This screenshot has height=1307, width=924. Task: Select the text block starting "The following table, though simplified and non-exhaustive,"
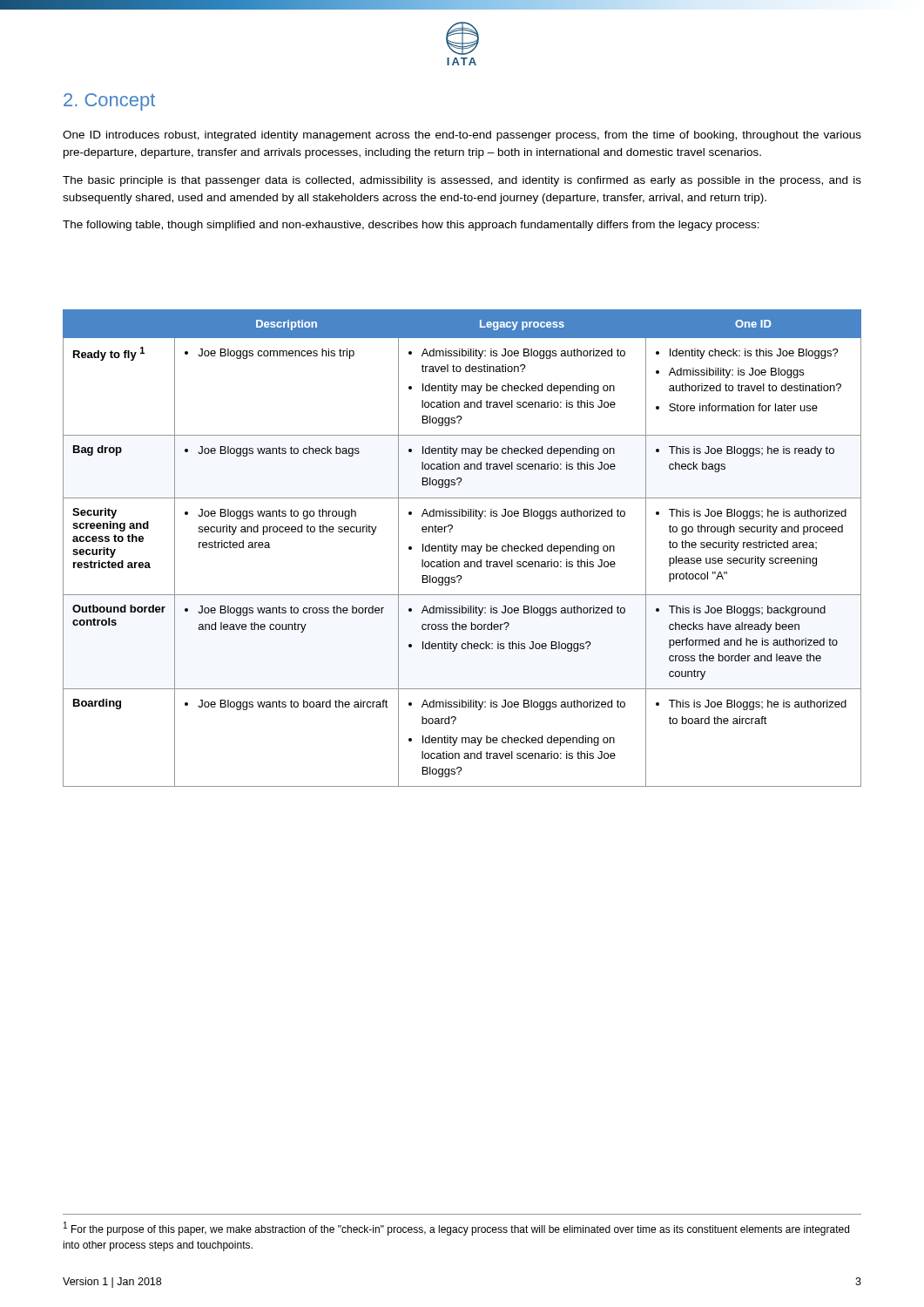pos(462,225)
